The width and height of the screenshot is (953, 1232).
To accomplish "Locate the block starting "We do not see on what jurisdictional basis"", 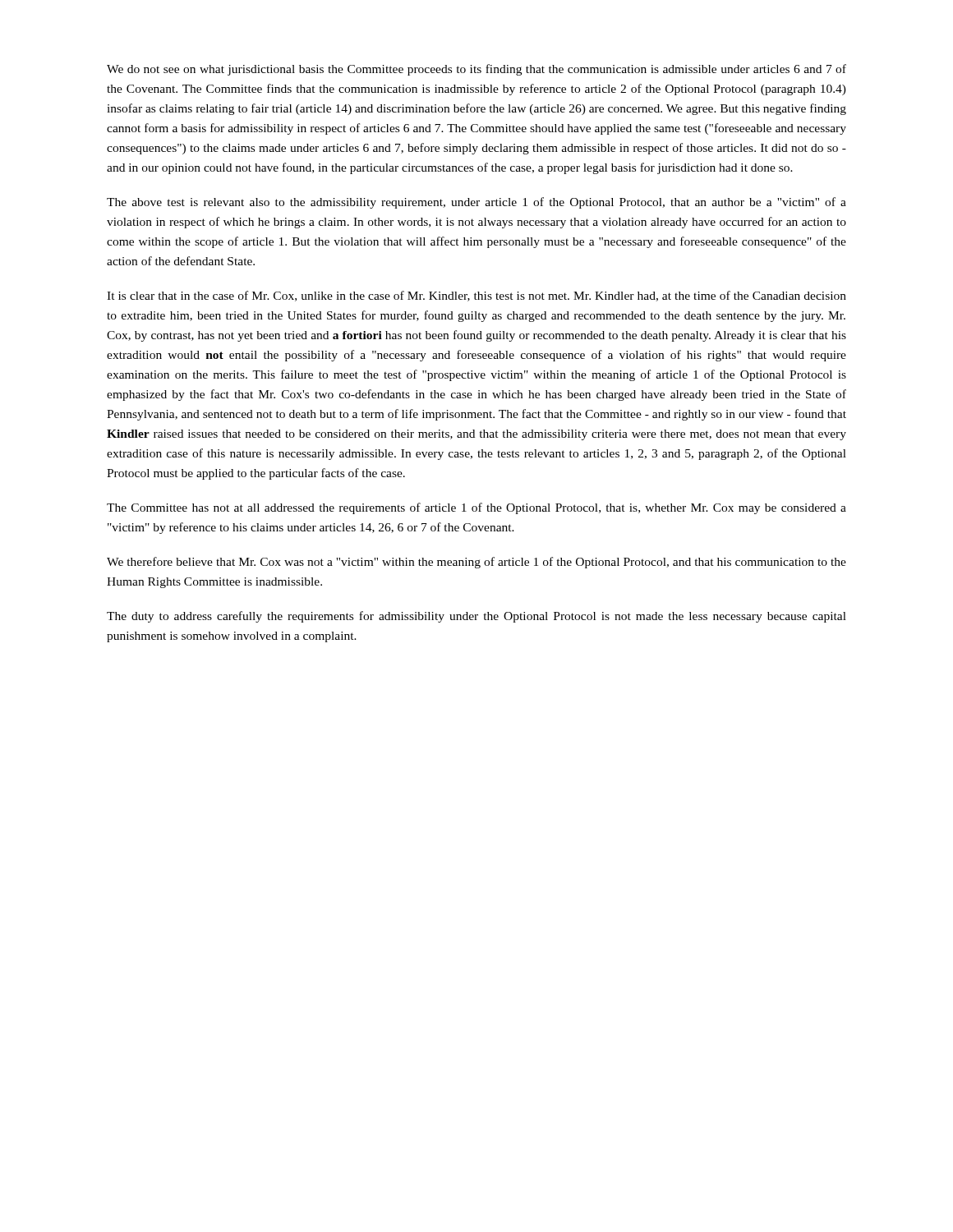I will click(x=476, y=118).
